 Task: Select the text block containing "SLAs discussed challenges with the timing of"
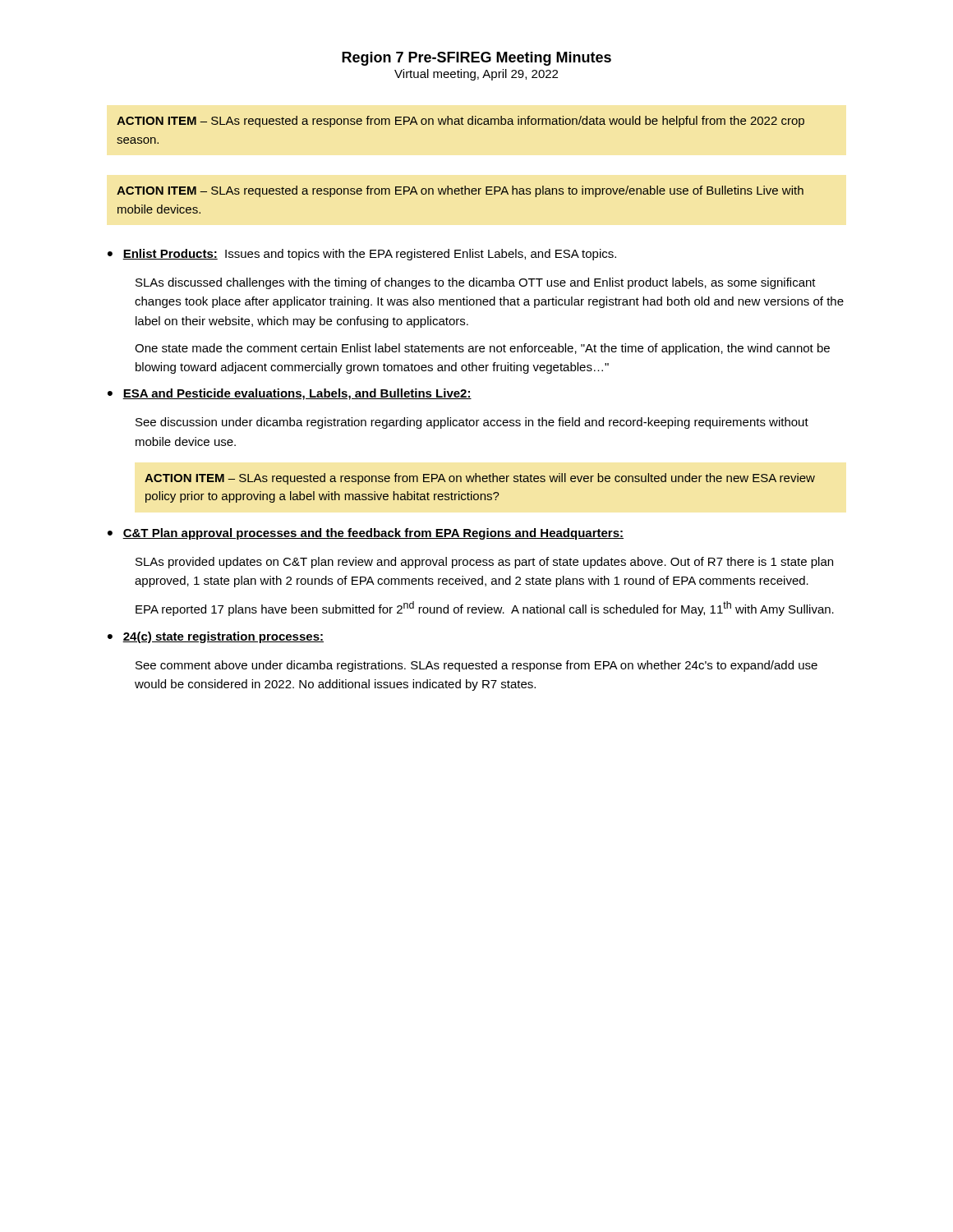point(489,301)
